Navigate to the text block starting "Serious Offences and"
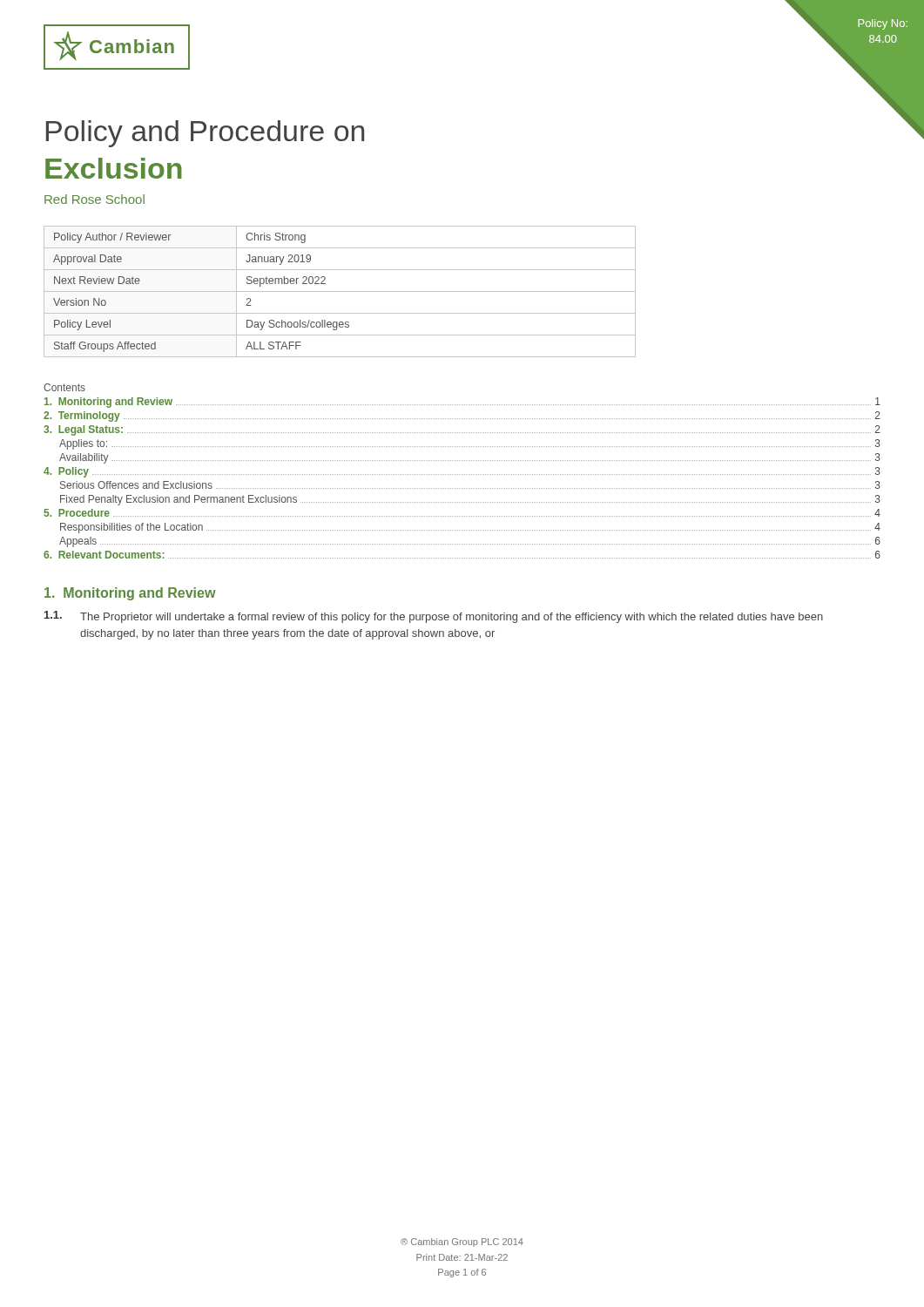Screen dimensions: 1307x924 (462, 485)
